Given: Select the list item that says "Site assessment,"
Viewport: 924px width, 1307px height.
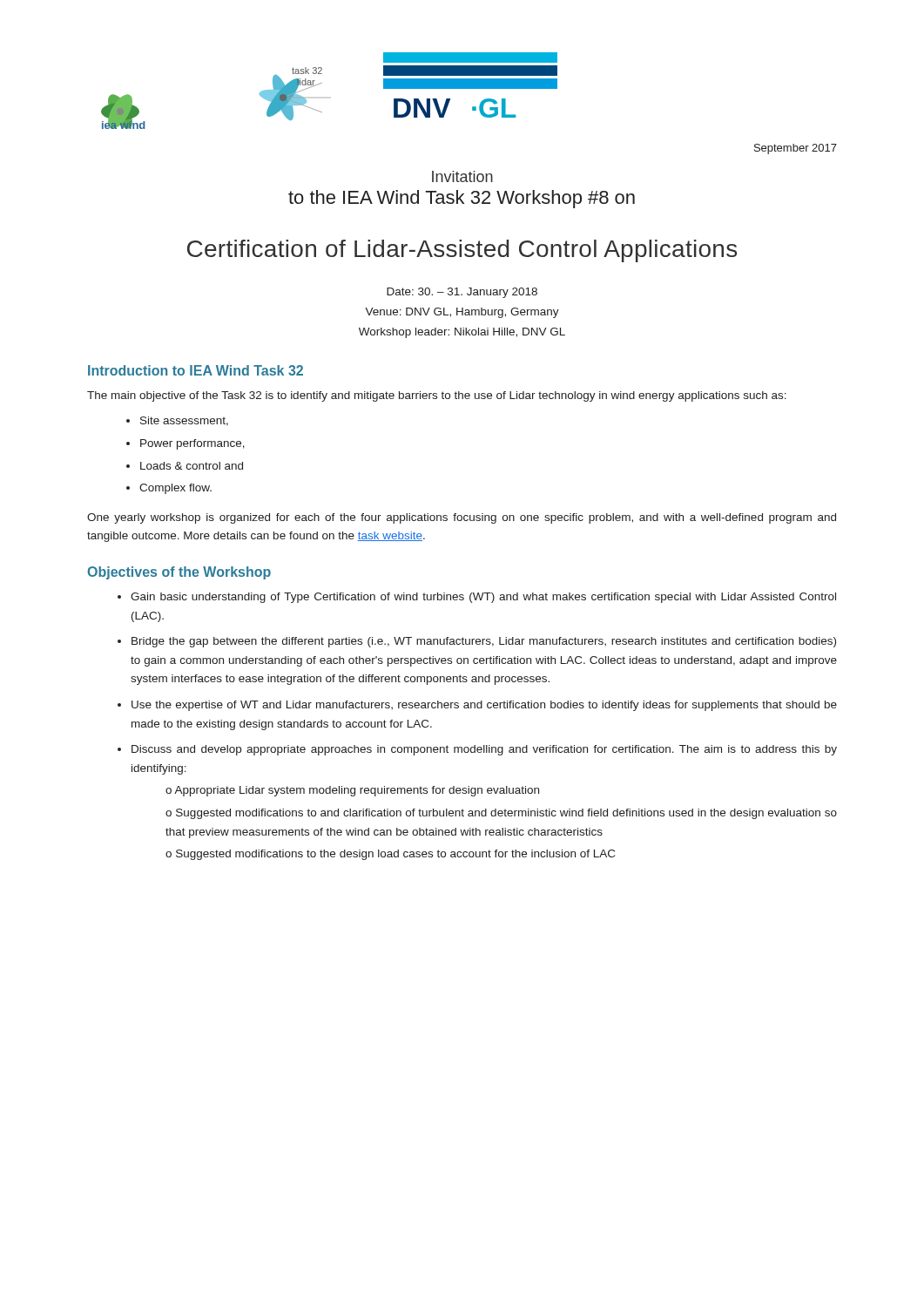Looking at the screenshot, I should click(184, 421).
